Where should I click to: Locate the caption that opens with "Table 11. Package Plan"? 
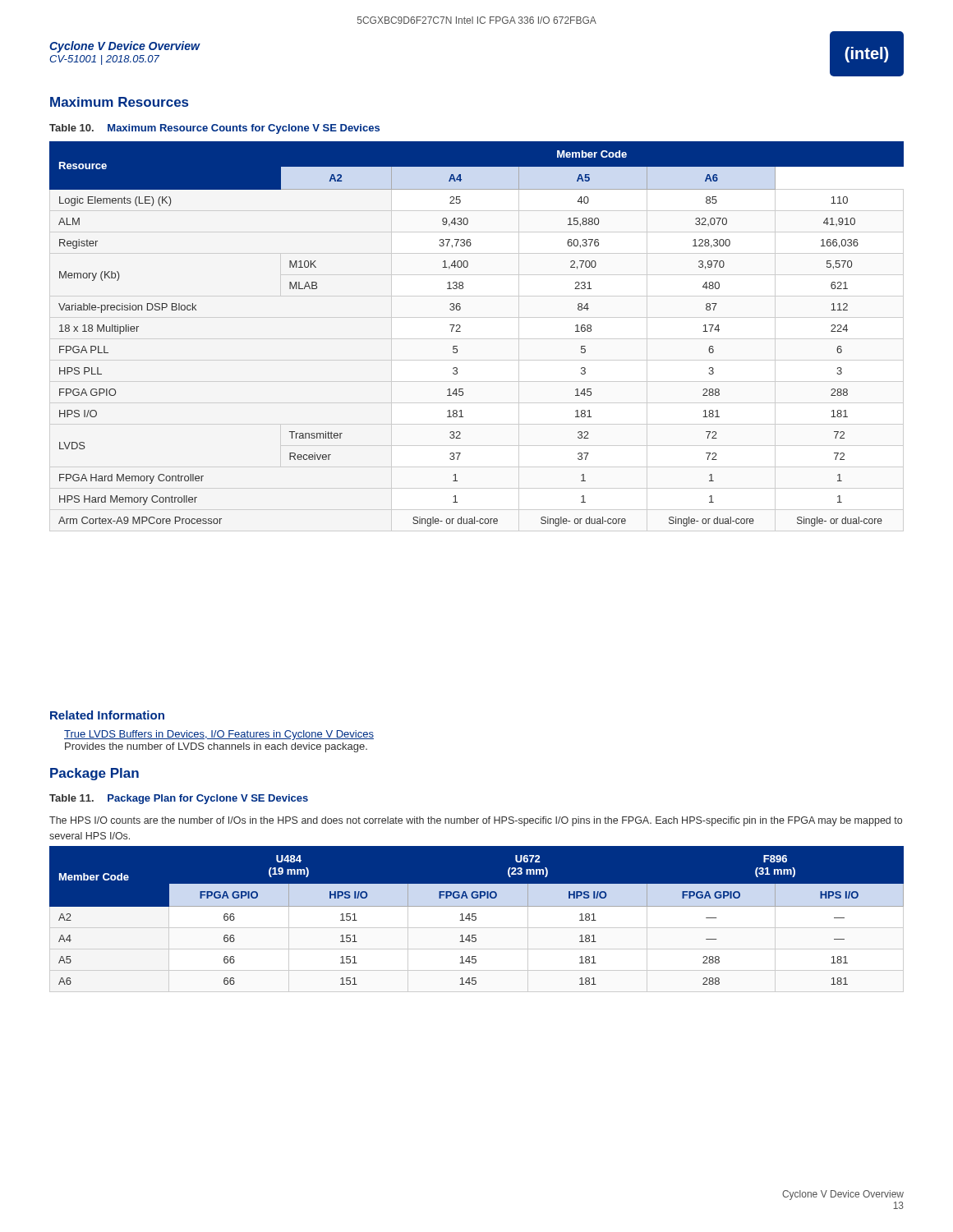(x=179, y=798)
